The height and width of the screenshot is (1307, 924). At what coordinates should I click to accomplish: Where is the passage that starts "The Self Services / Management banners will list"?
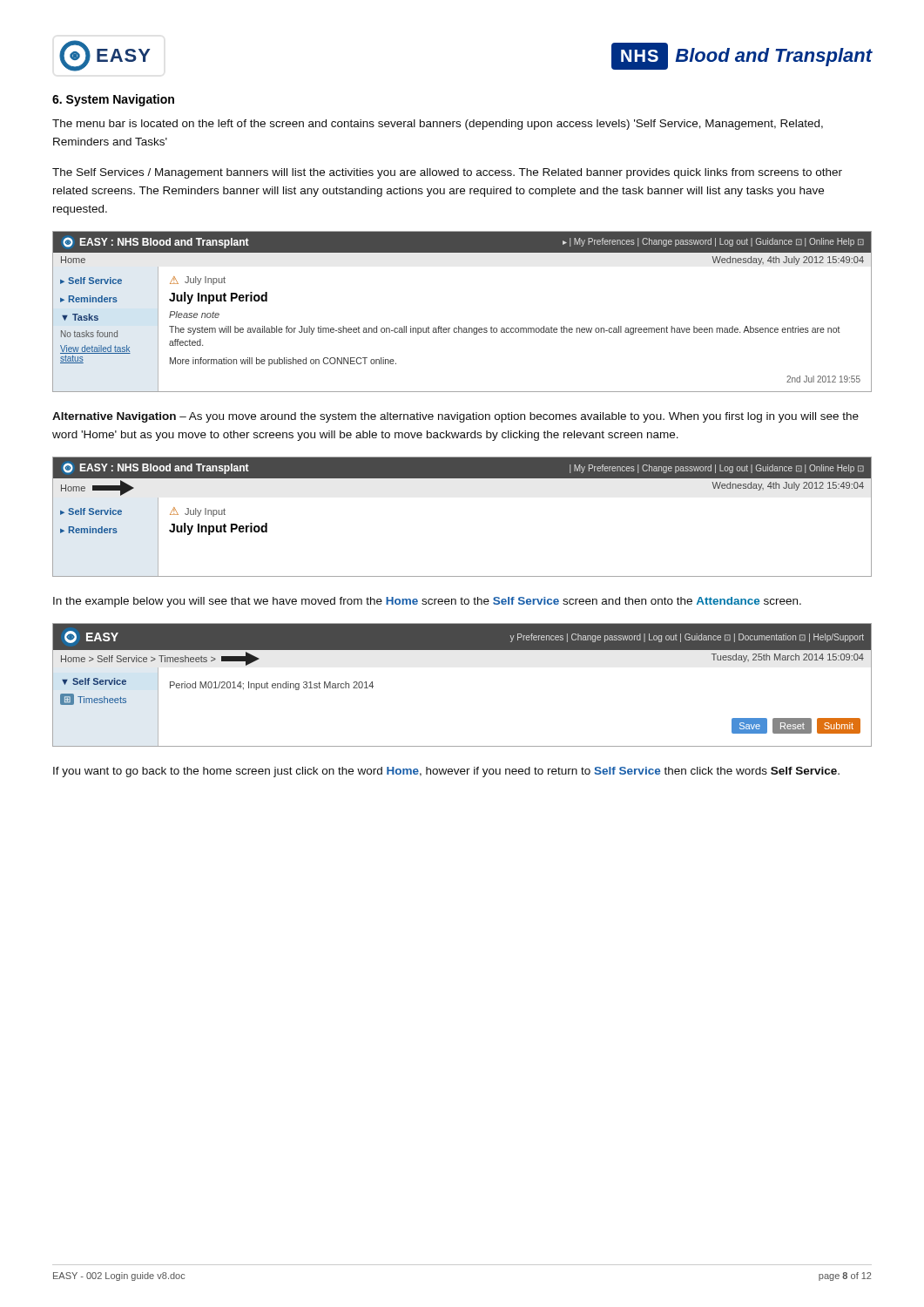point(447,190)
